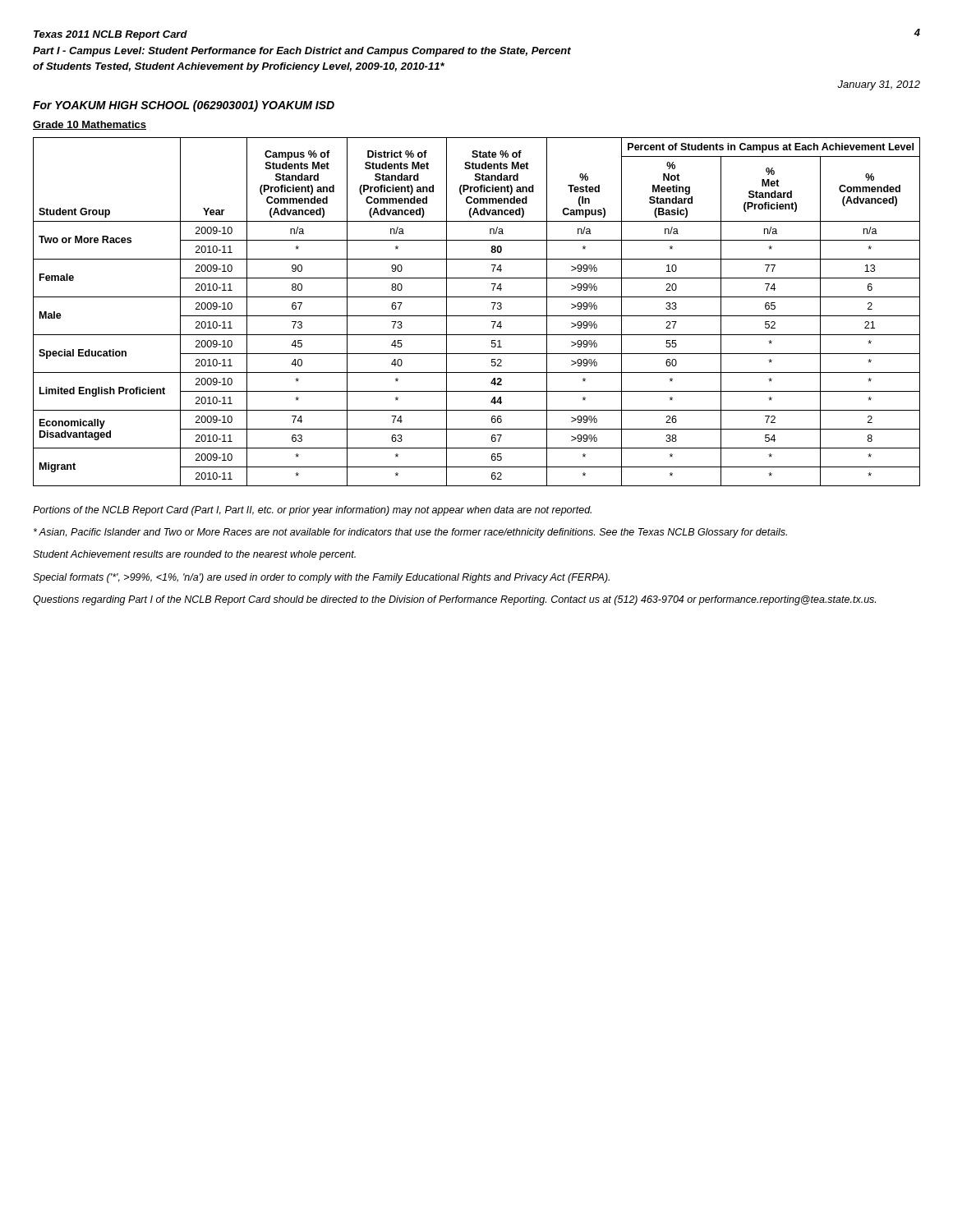Point to the block beginning "Asian, Pacific Islander and Two or More Races"
This screenshot has width=953, height=1232.
point(411,532)
